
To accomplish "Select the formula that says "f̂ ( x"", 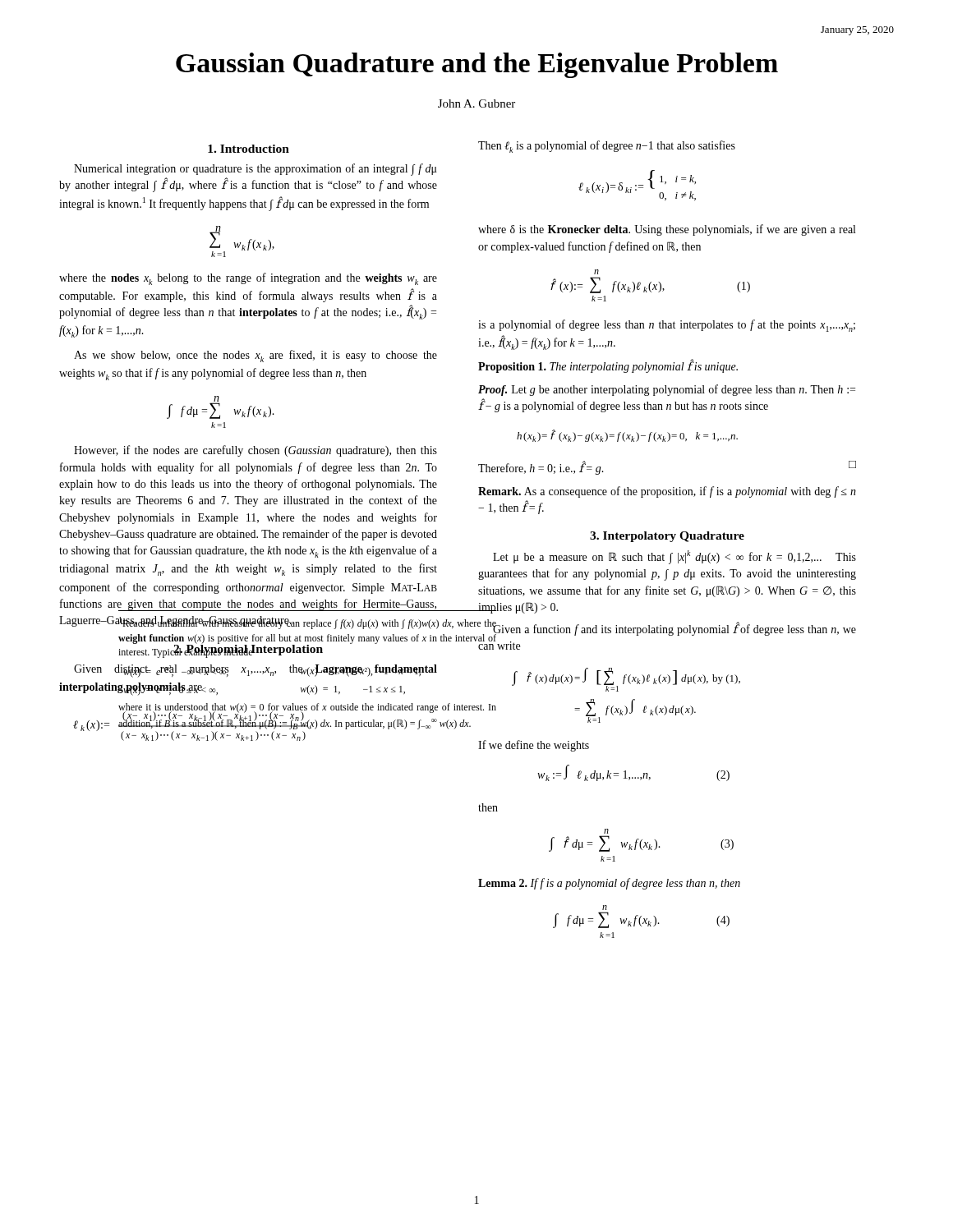I will click(667, 285).
